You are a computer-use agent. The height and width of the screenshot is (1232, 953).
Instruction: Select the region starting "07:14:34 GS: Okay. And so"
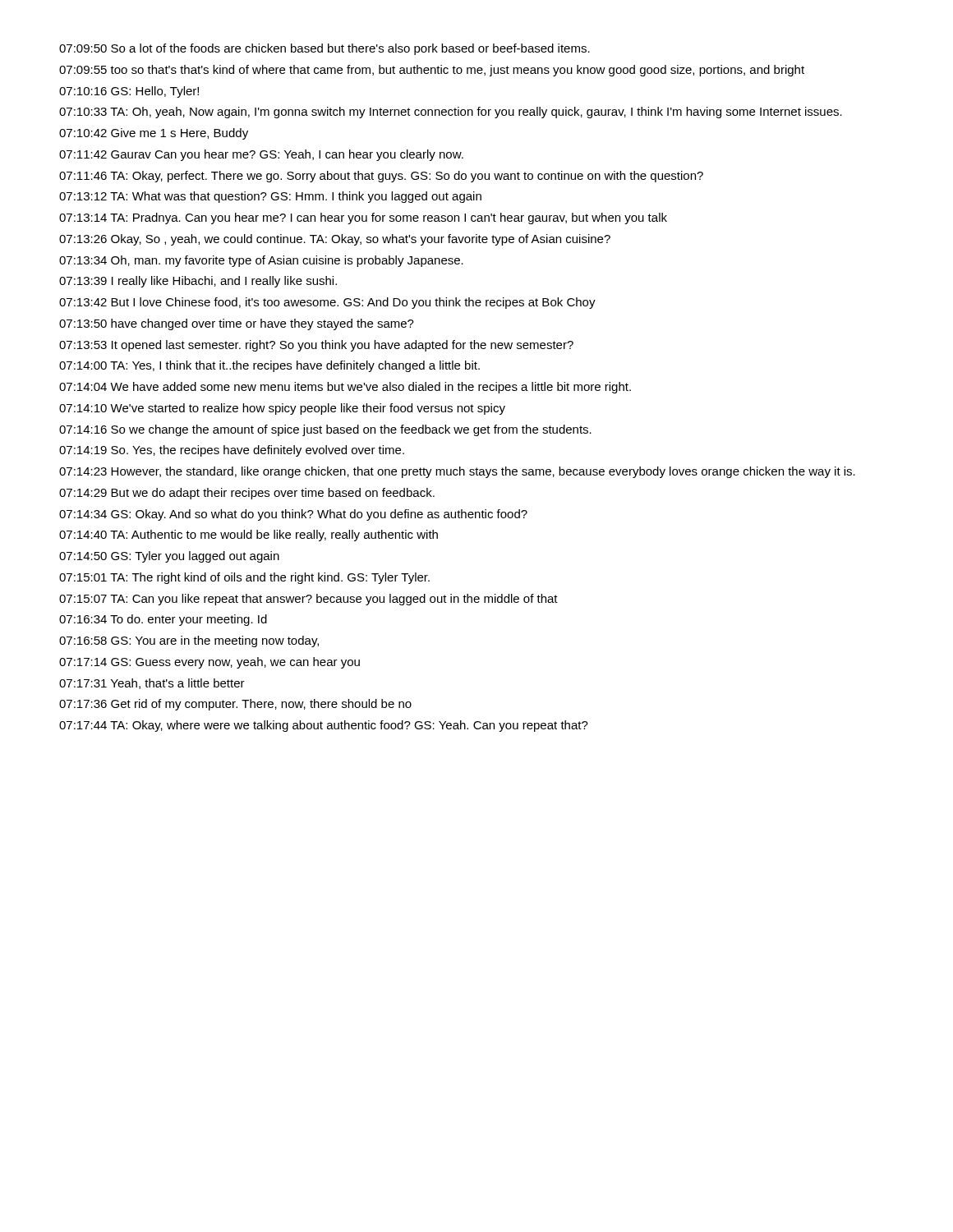tap(293, 513)
